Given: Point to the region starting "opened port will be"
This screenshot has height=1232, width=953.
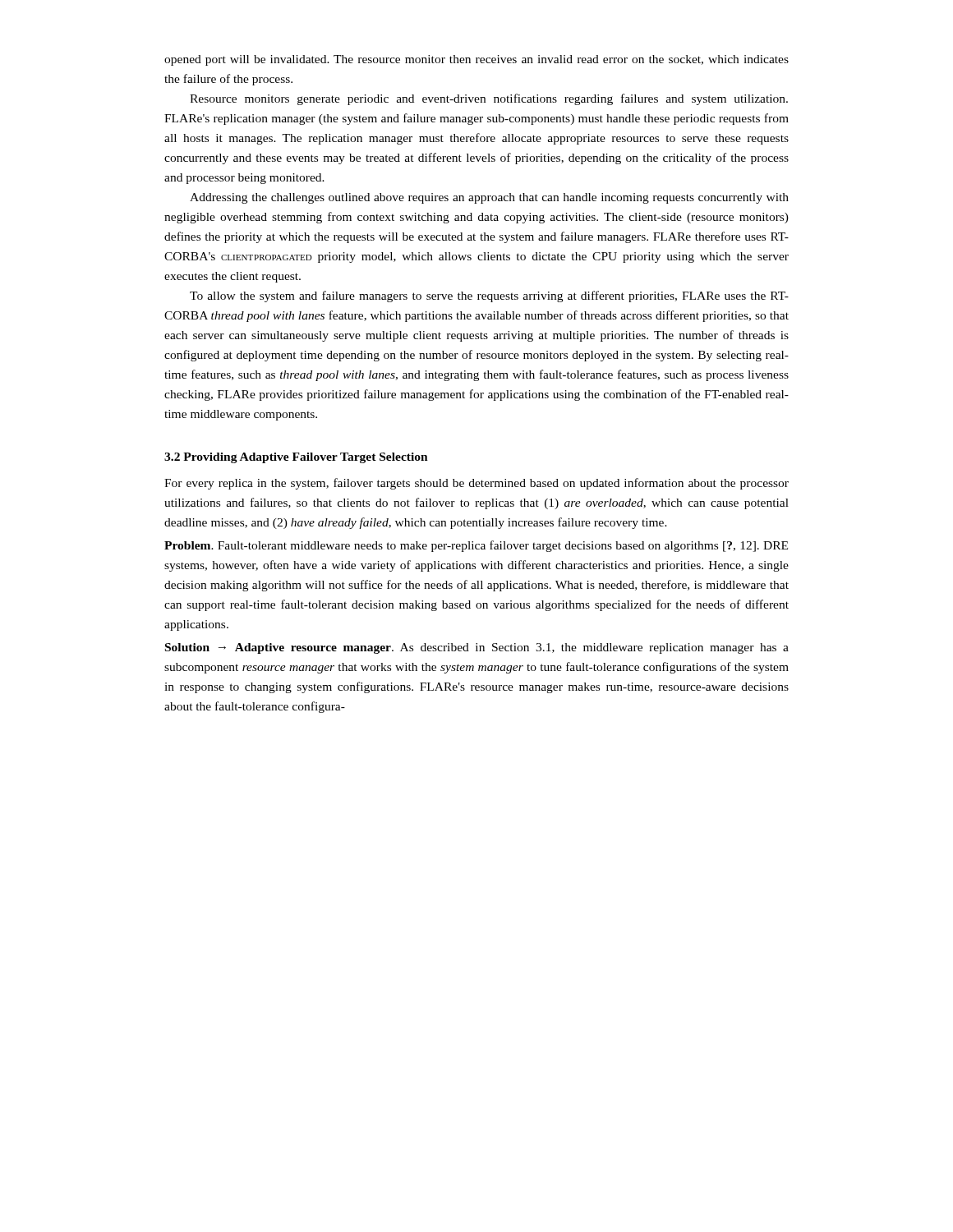Looking at the screenshot, I should [476, 237].
